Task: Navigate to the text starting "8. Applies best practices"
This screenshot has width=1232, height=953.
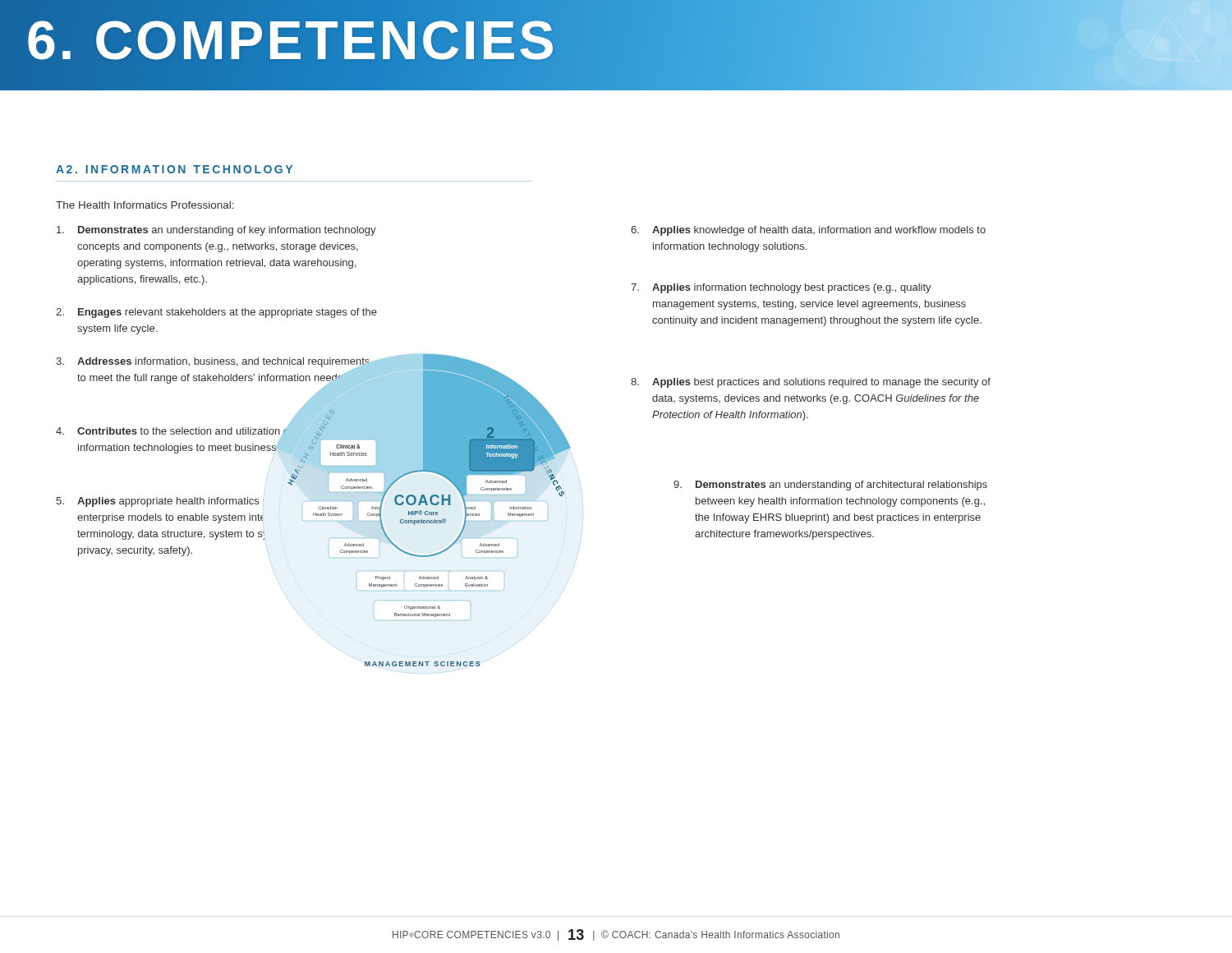Action: pyautogui.click(x=811, y=399)
